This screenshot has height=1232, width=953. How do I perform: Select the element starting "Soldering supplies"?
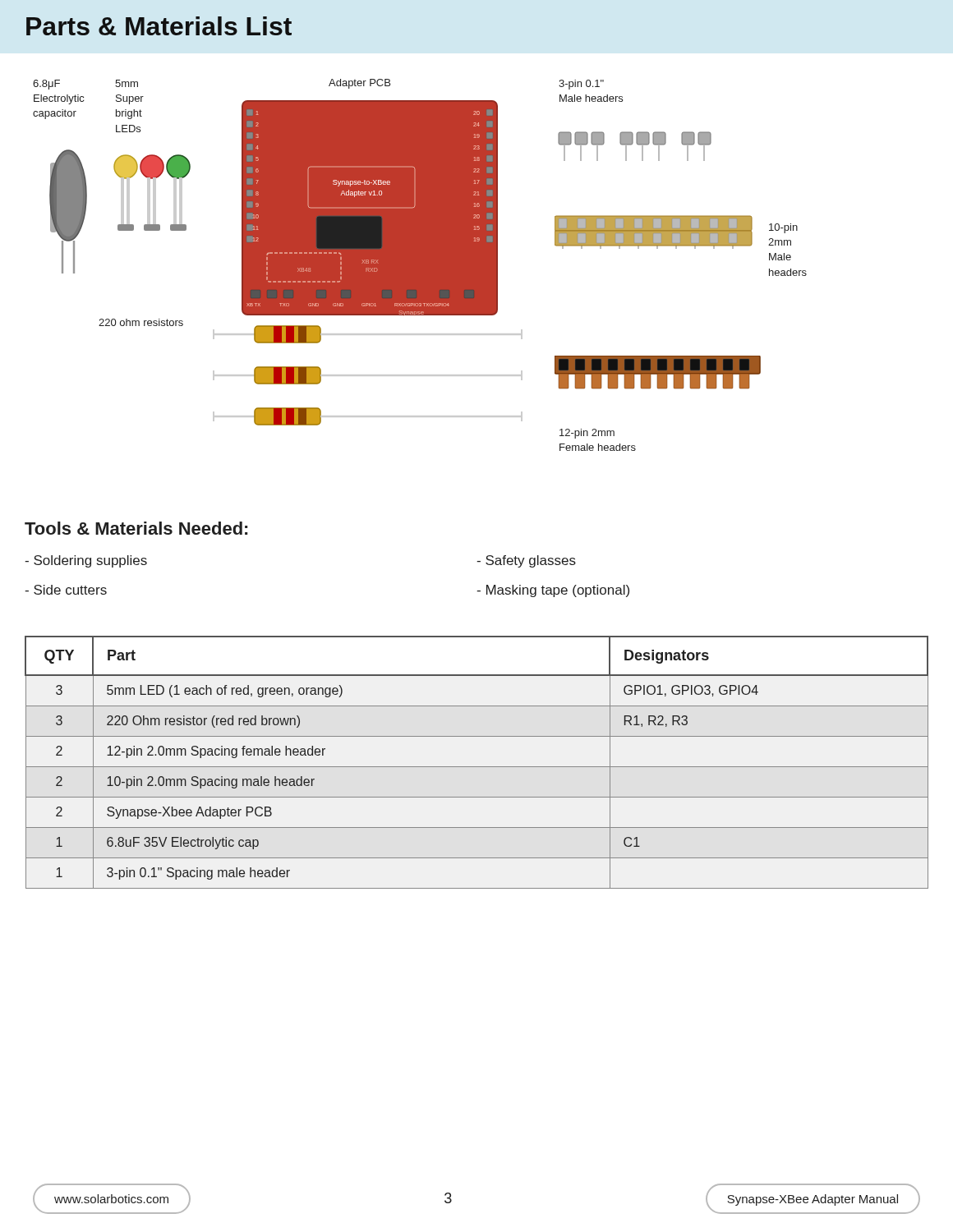(86, 561)
